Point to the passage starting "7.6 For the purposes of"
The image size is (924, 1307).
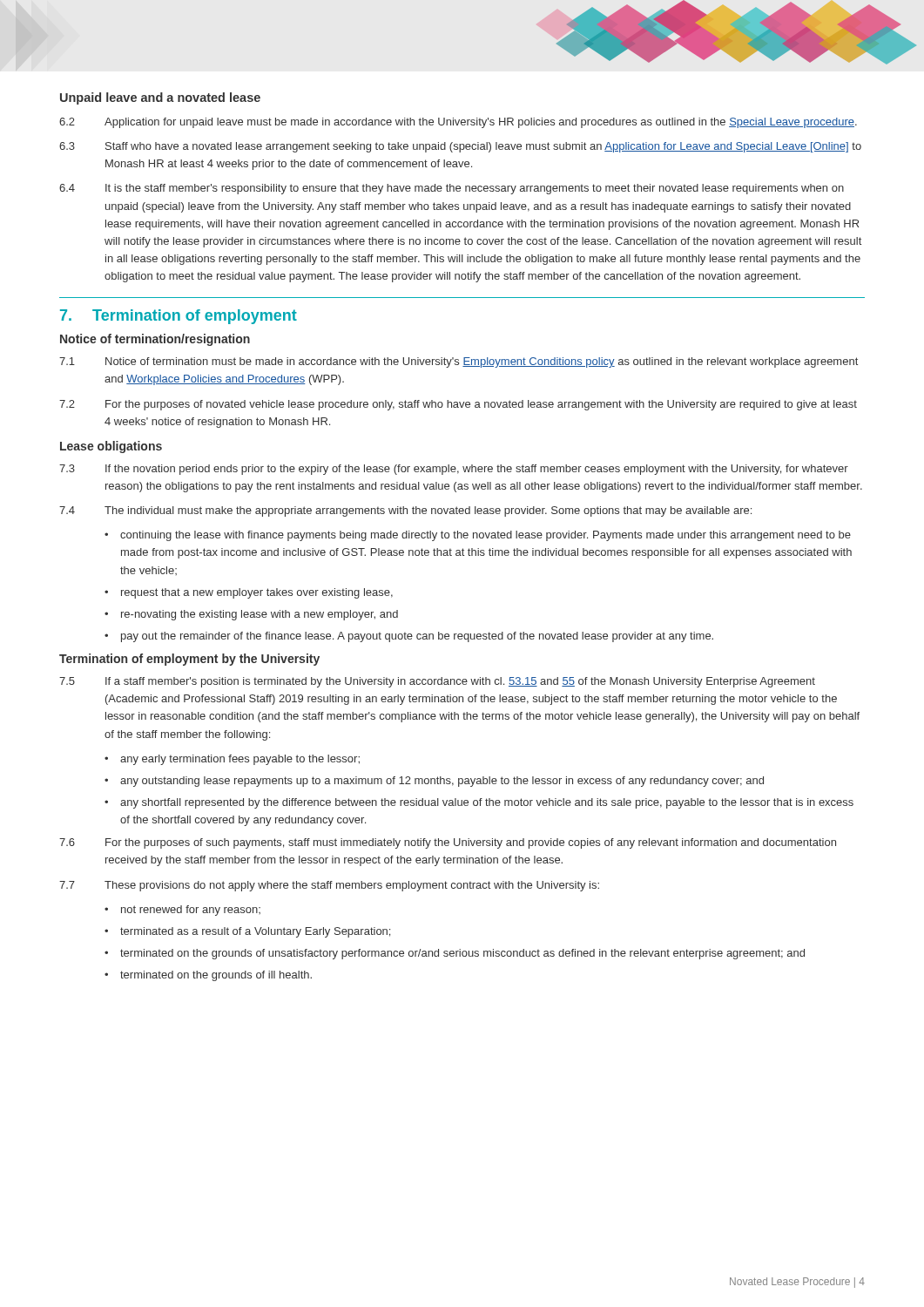(x=462, y=852)
